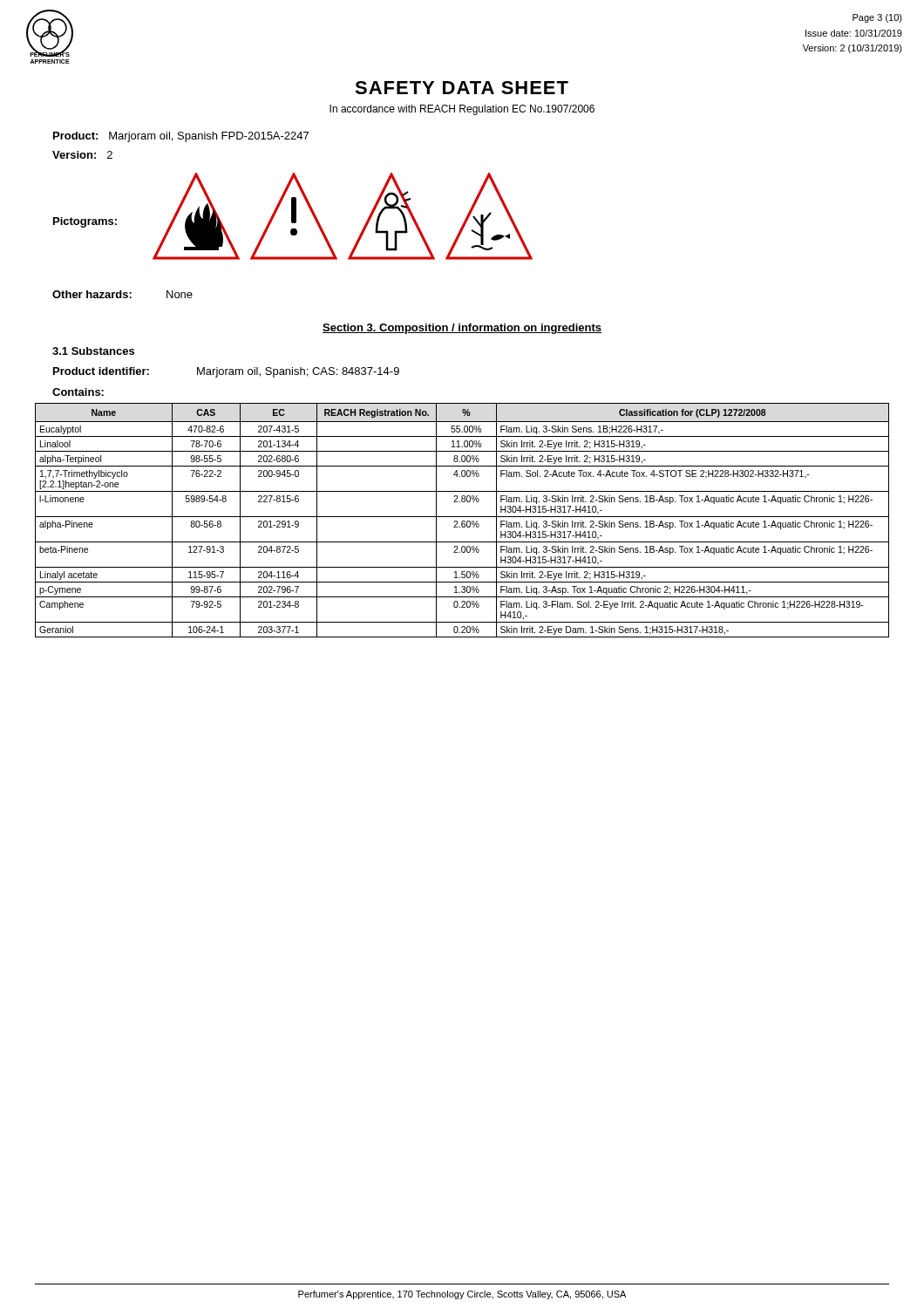Select the title with the text "SAFETY DATA SHEET"
Viewport: 924px width, 1308px height.
point(462,88)
